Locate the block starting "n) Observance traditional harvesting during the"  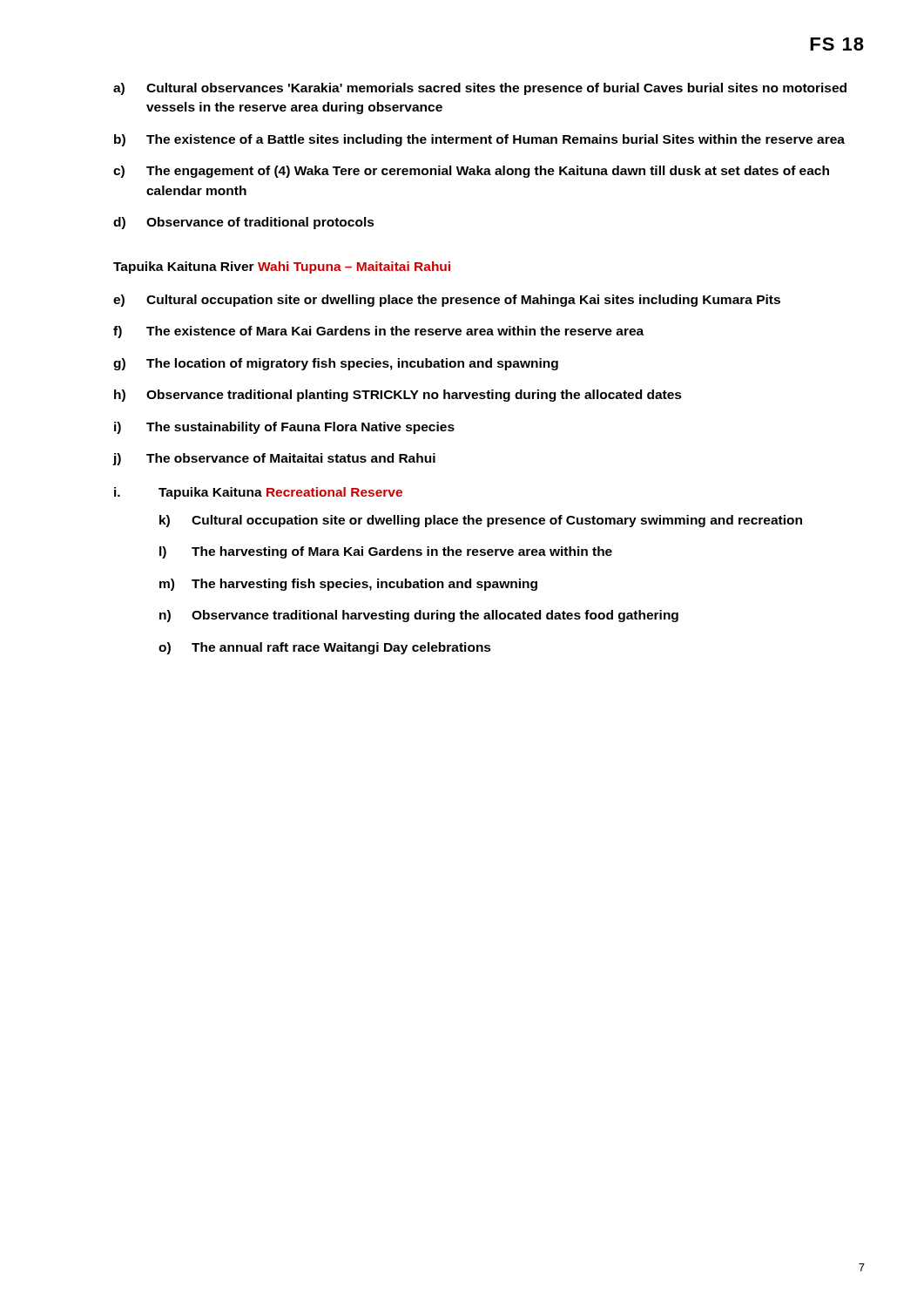pyautogui.click(x=419, y=615)
